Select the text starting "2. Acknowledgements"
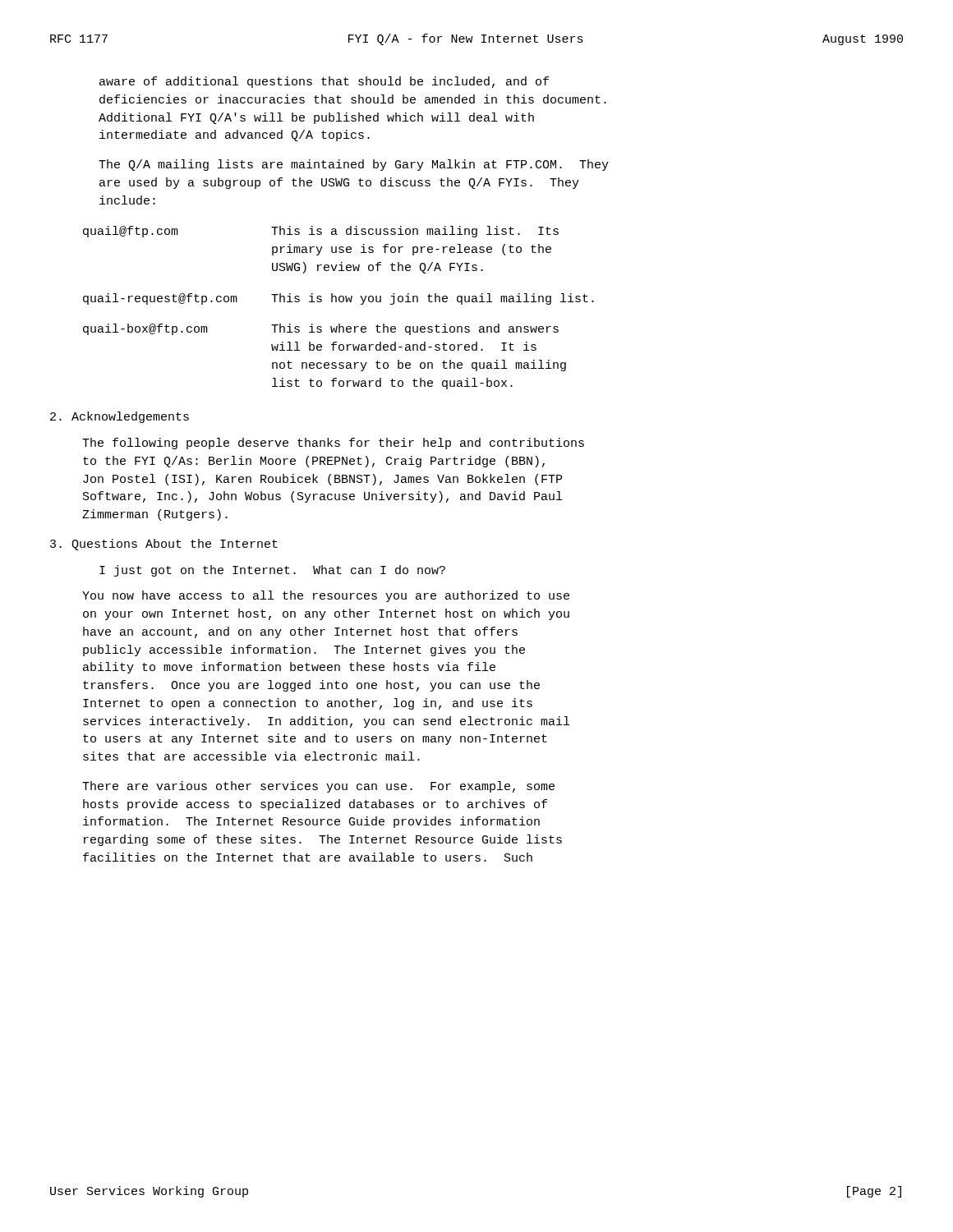The image size is (953, 1232). [120, 418]
